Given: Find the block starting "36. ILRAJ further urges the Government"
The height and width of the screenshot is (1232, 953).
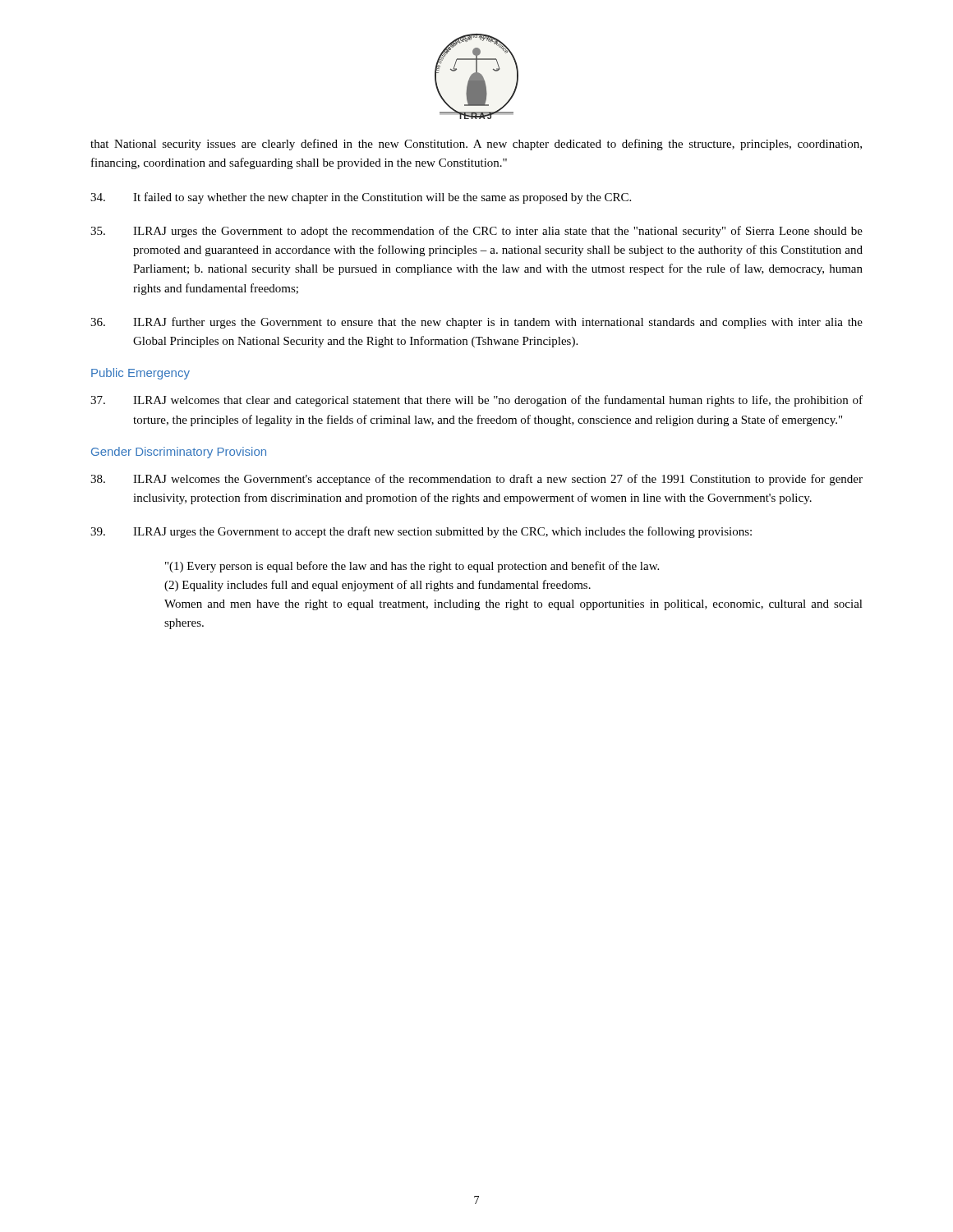Looking at the screenshot, I should [476, 332].
